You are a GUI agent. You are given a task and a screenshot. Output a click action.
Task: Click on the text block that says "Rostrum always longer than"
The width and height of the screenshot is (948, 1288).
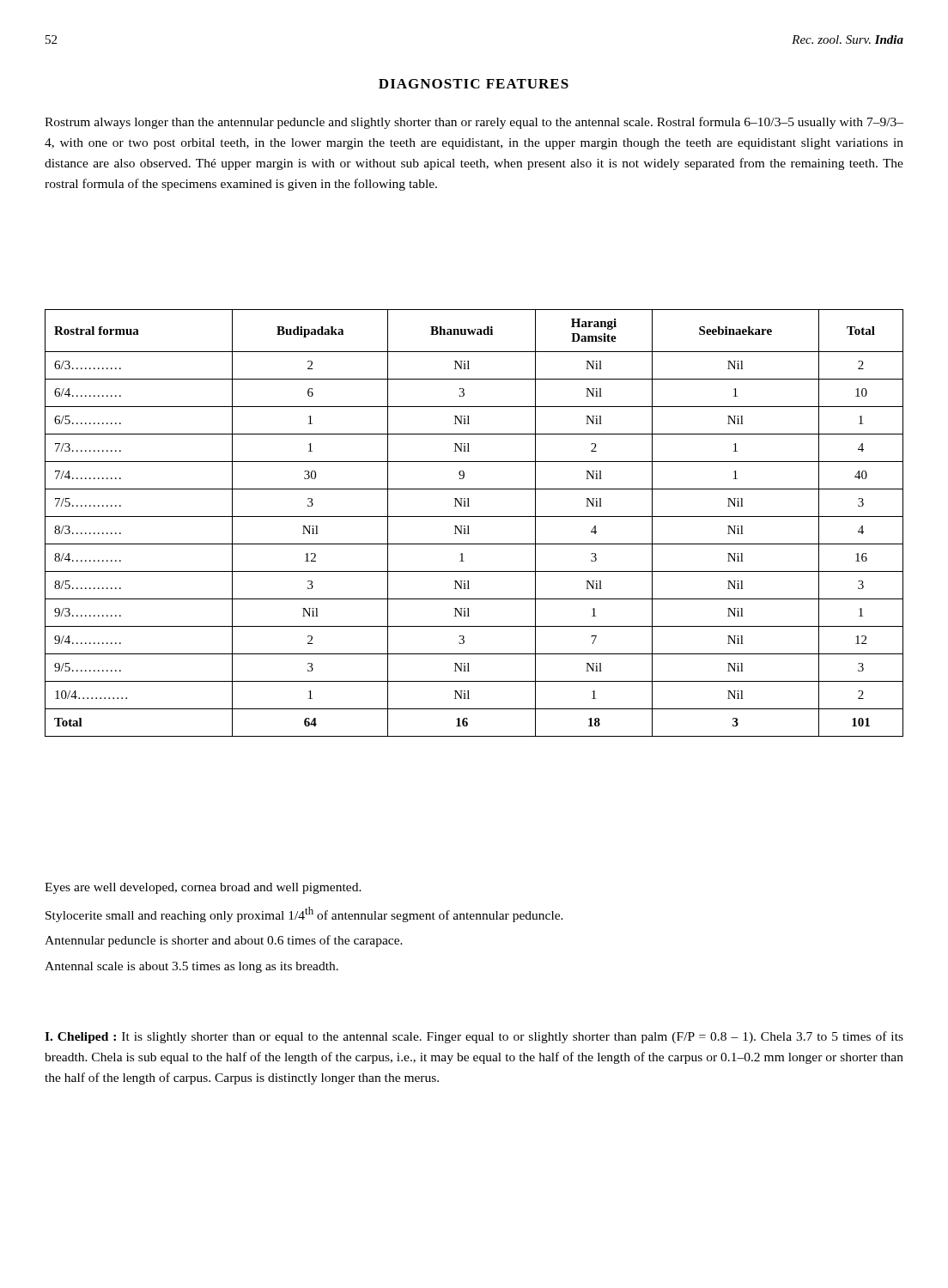[x=474, y=152]
